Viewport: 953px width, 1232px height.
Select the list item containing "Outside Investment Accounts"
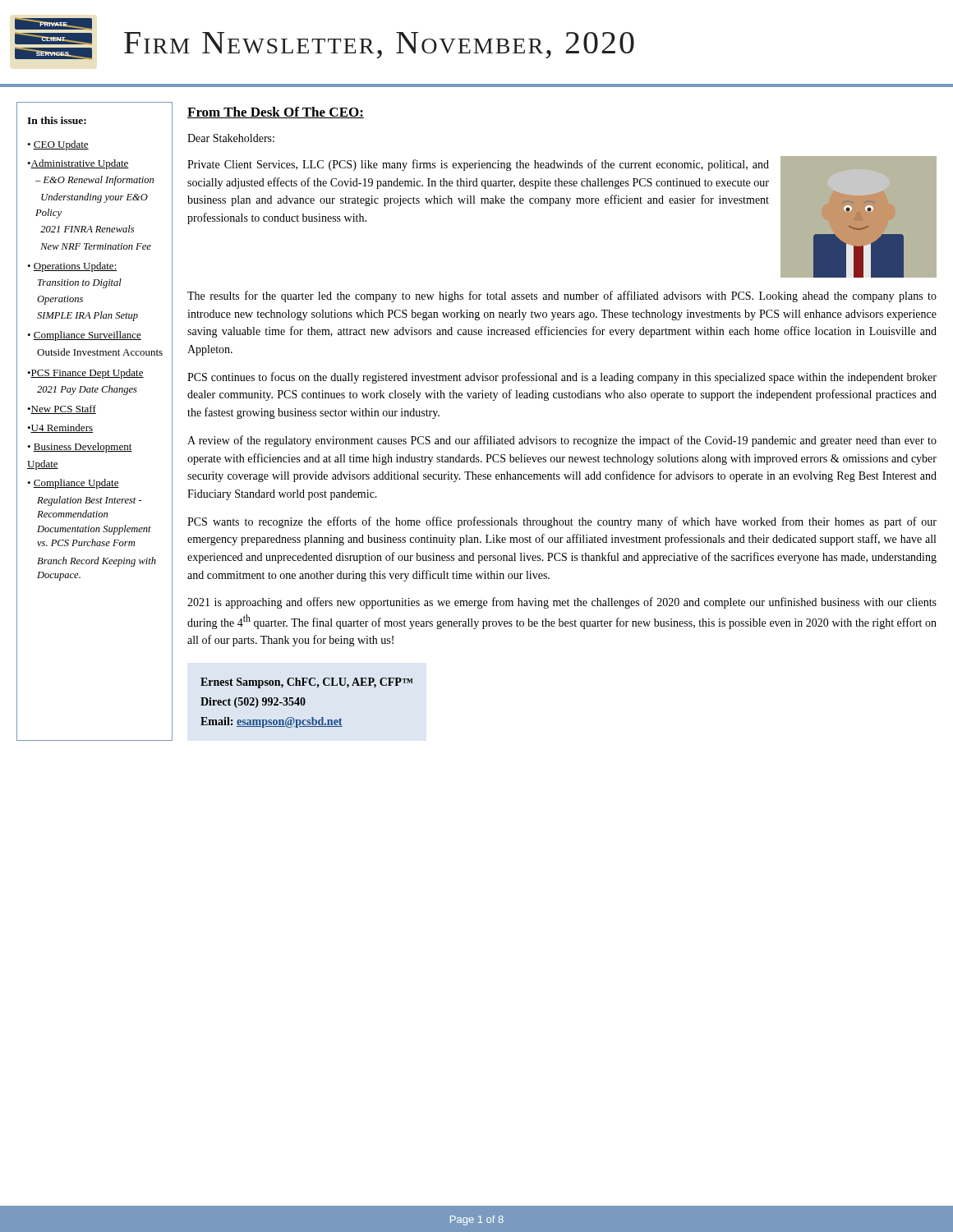[x=100, y=352]
